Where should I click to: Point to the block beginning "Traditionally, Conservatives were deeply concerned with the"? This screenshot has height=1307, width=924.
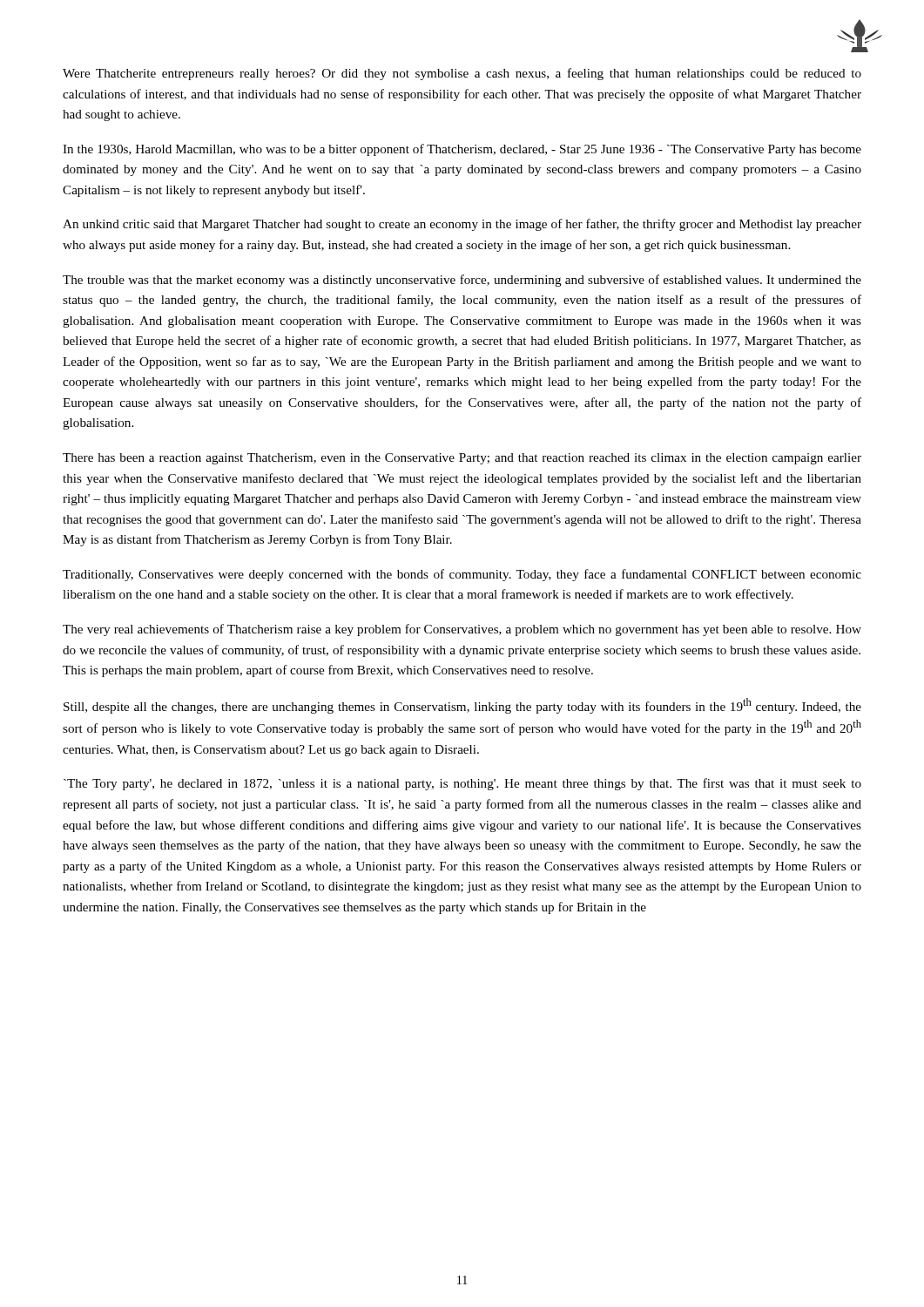[x=462, y=584]
